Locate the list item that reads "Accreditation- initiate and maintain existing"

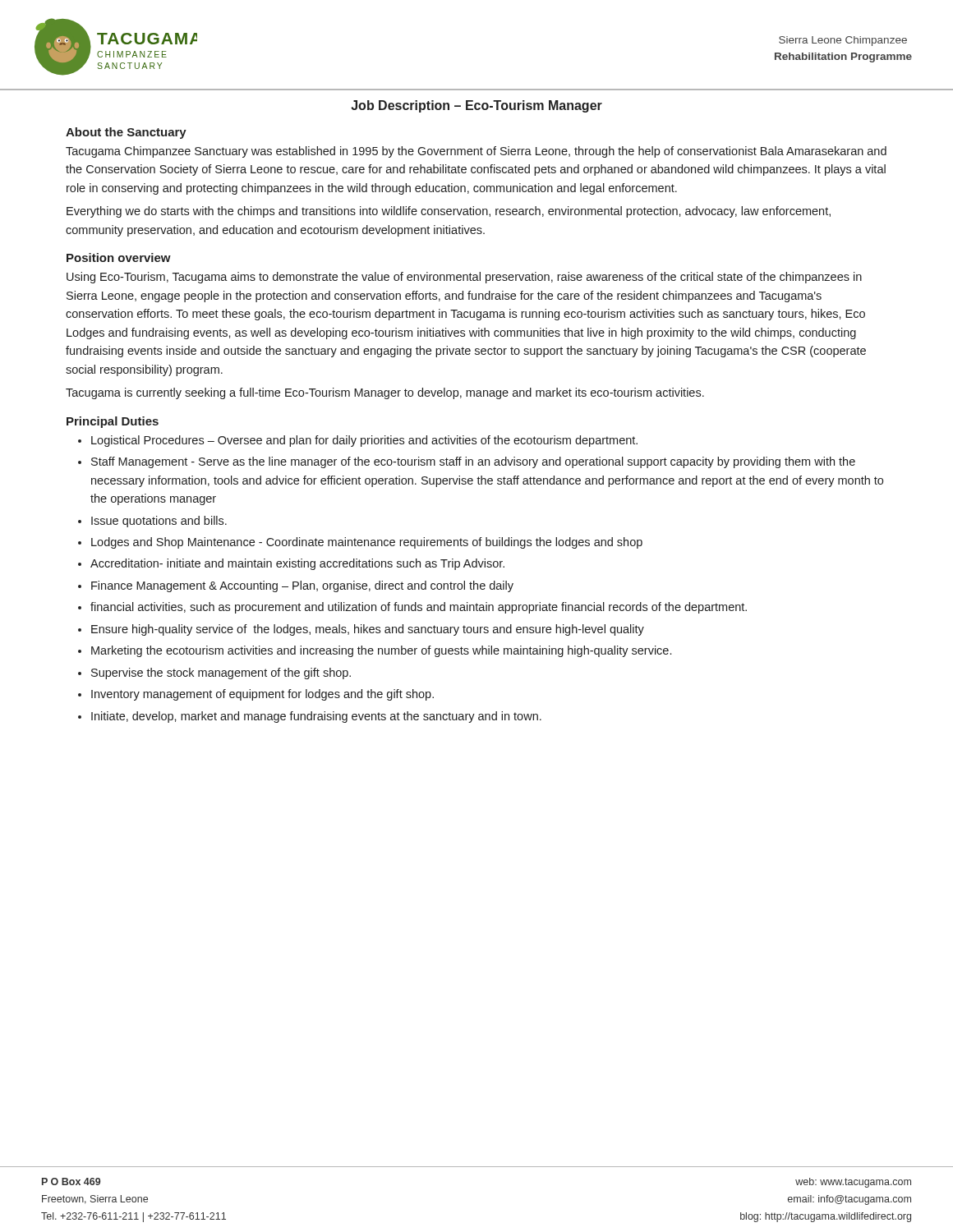pos(298,564)
